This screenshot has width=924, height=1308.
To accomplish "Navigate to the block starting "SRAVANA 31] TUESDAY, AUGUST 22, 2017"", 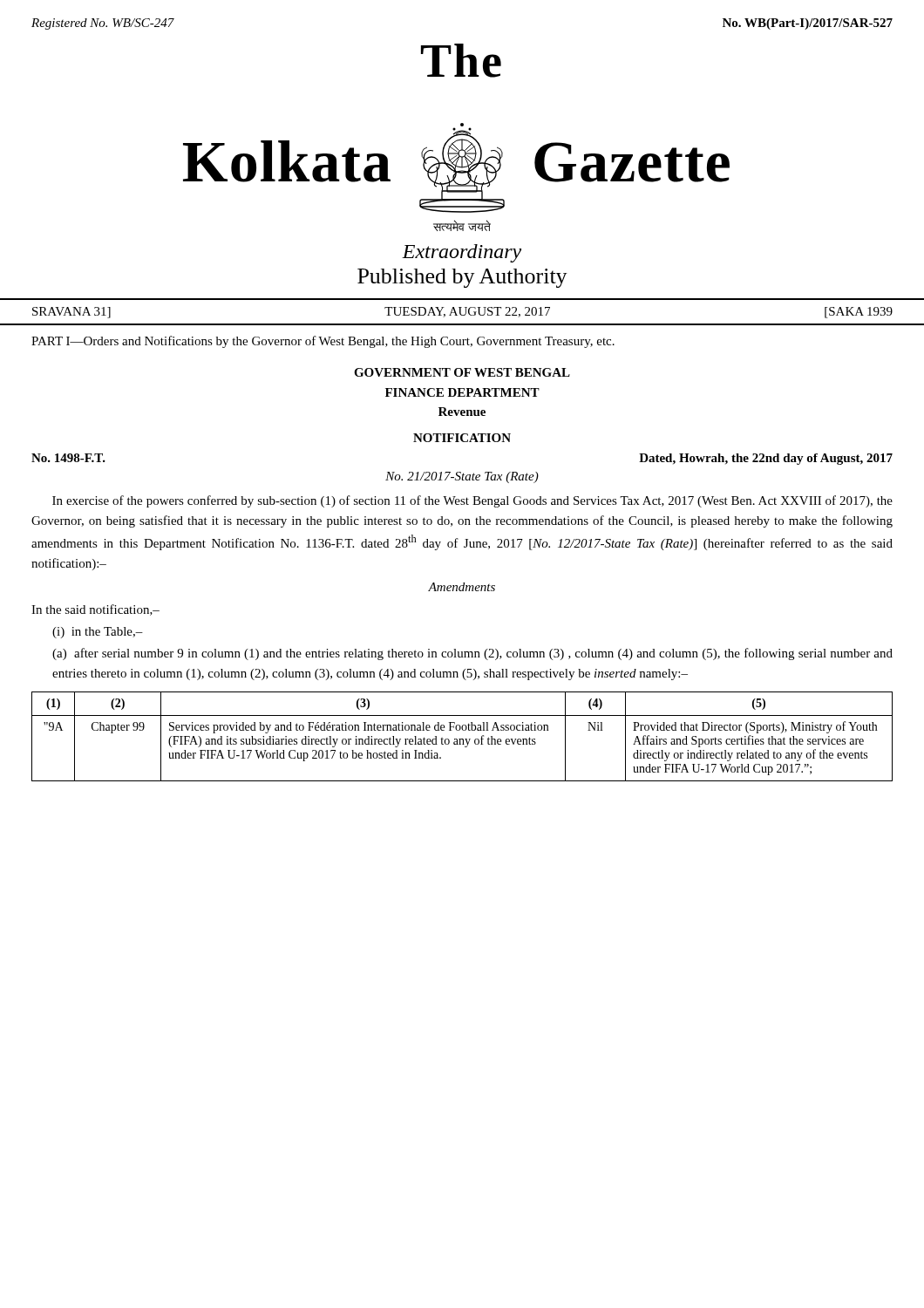I will click(462, 312).
